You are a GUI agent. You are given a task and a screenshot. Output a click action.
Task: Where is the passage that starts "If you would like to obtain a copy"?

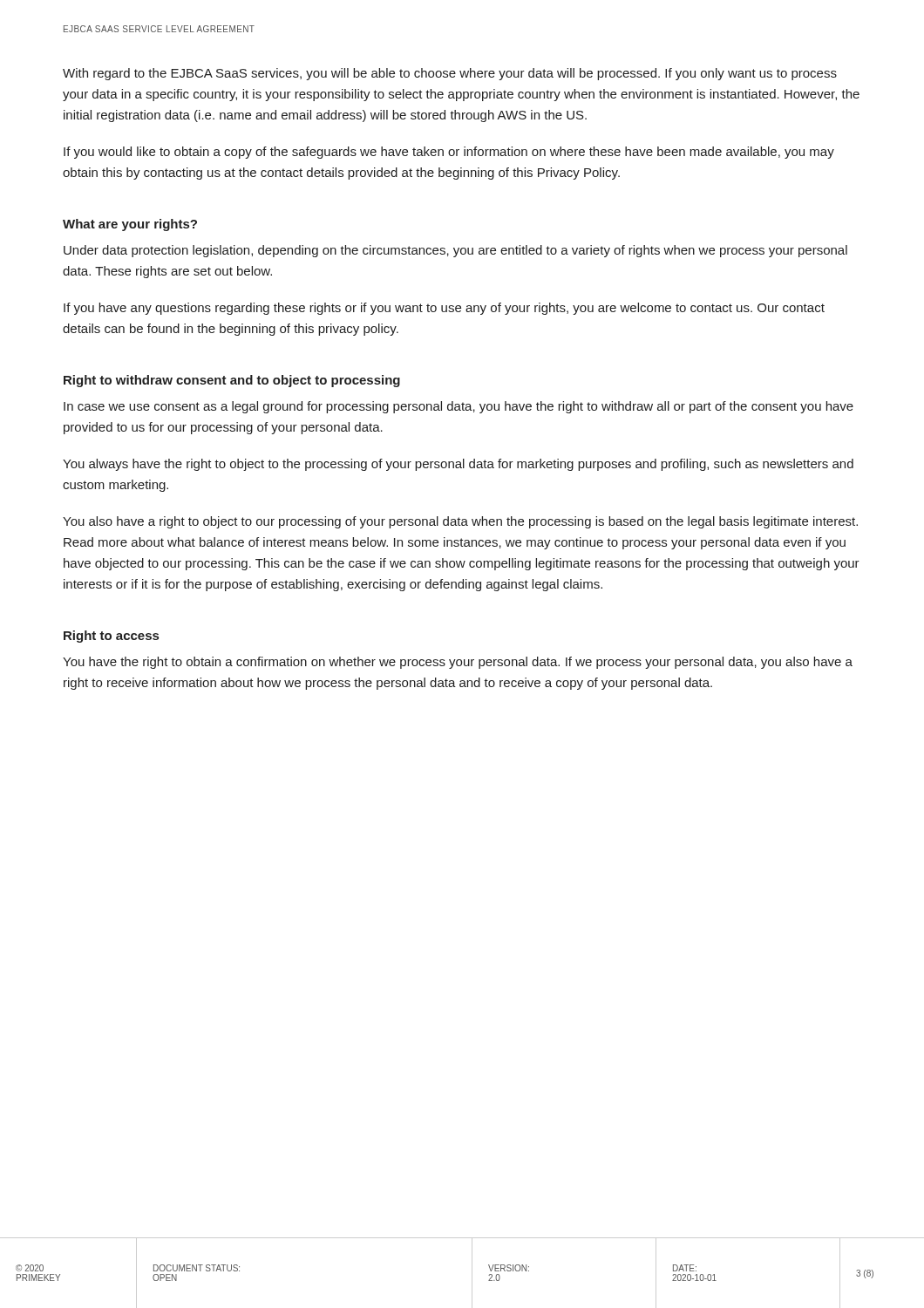point(448,162)
